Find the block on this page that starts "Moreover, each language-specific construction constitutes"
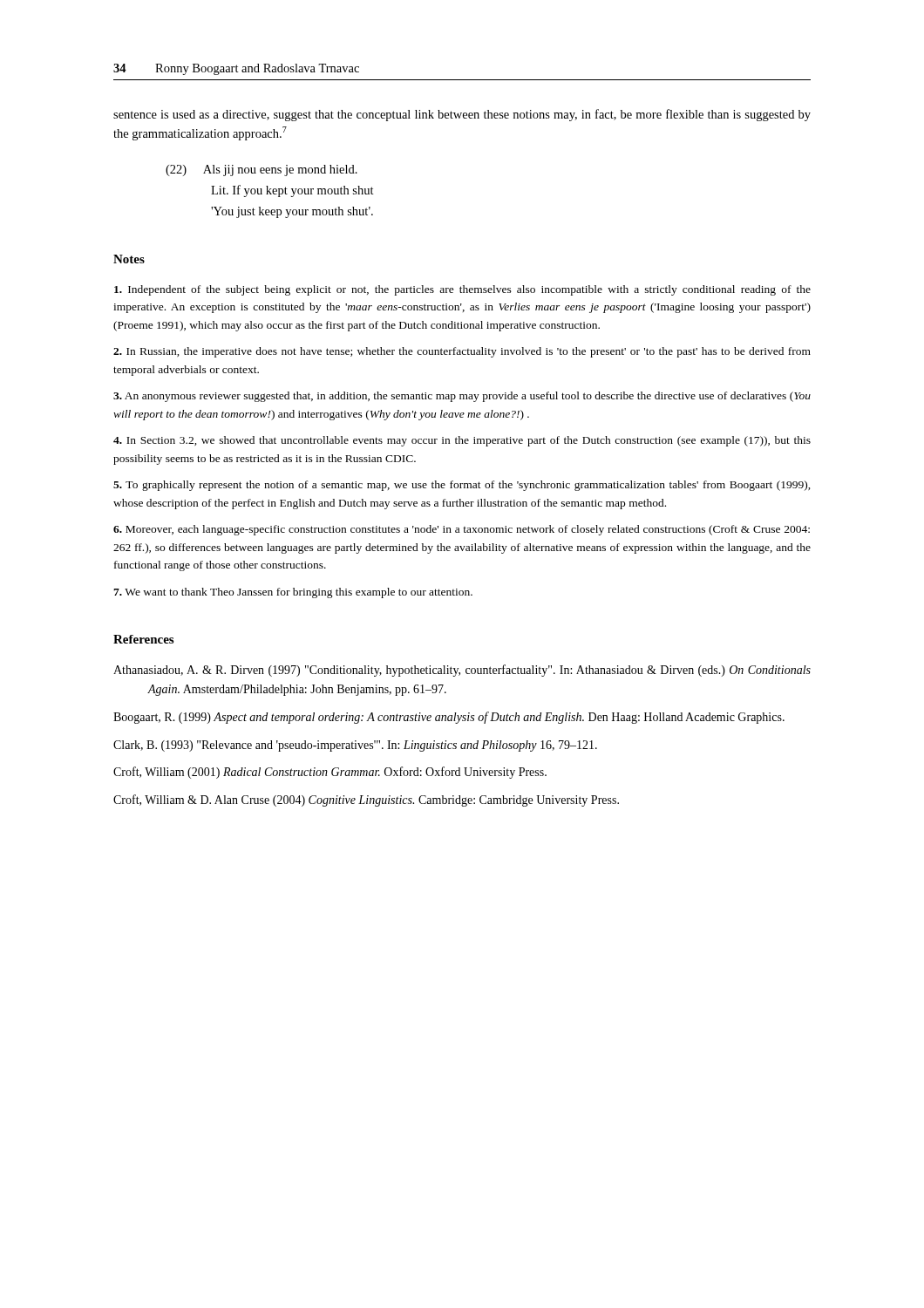Viewport: 924px width, 1308px height. [x=462, y=547]
